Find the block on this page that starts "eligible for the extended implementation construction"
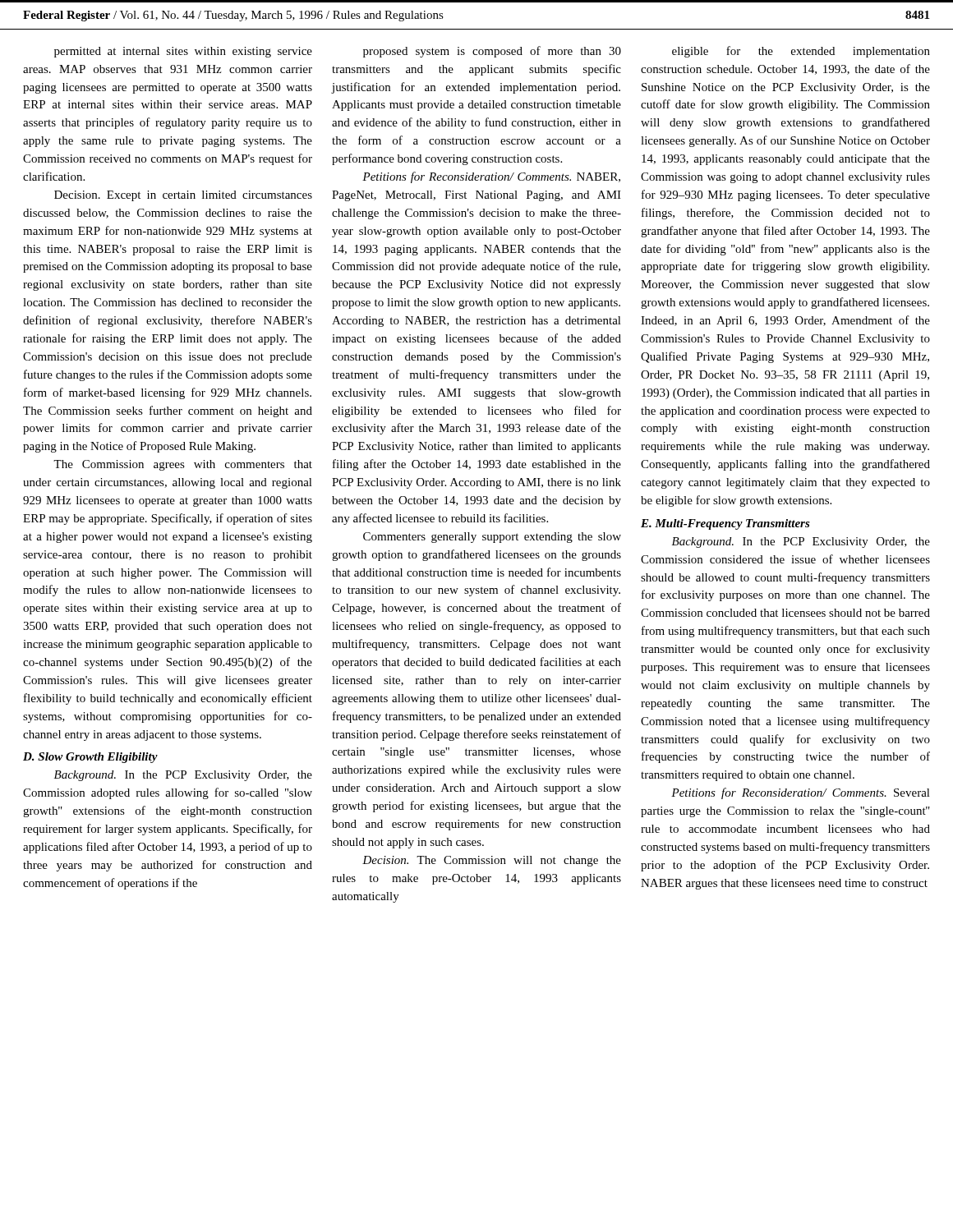Image resolution: width=953 pixels, height=1232 pixels. pos(785,467)
